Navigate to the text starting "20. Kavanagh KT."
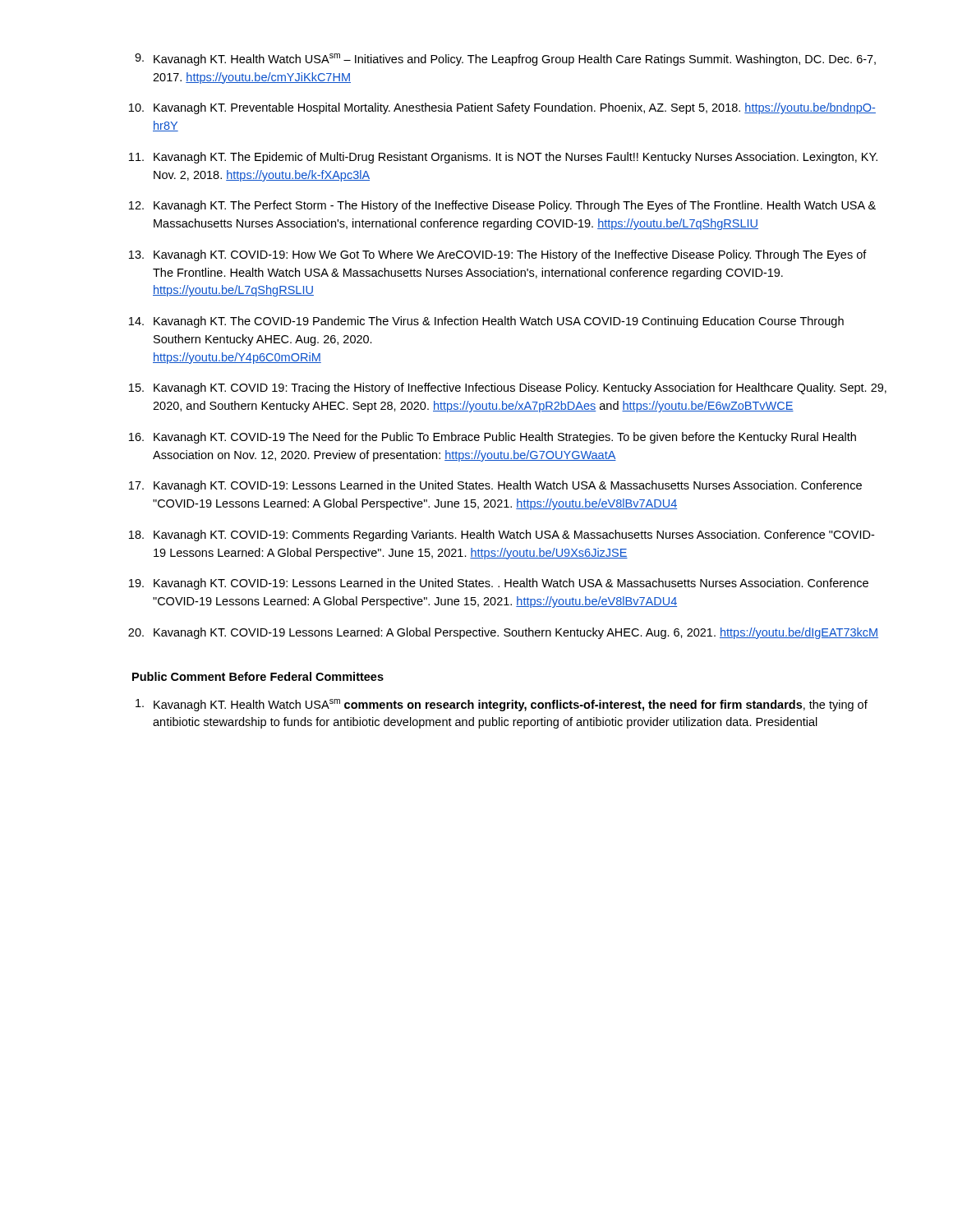The width and height of the screenshot is (953, 1232). point(501,633)
